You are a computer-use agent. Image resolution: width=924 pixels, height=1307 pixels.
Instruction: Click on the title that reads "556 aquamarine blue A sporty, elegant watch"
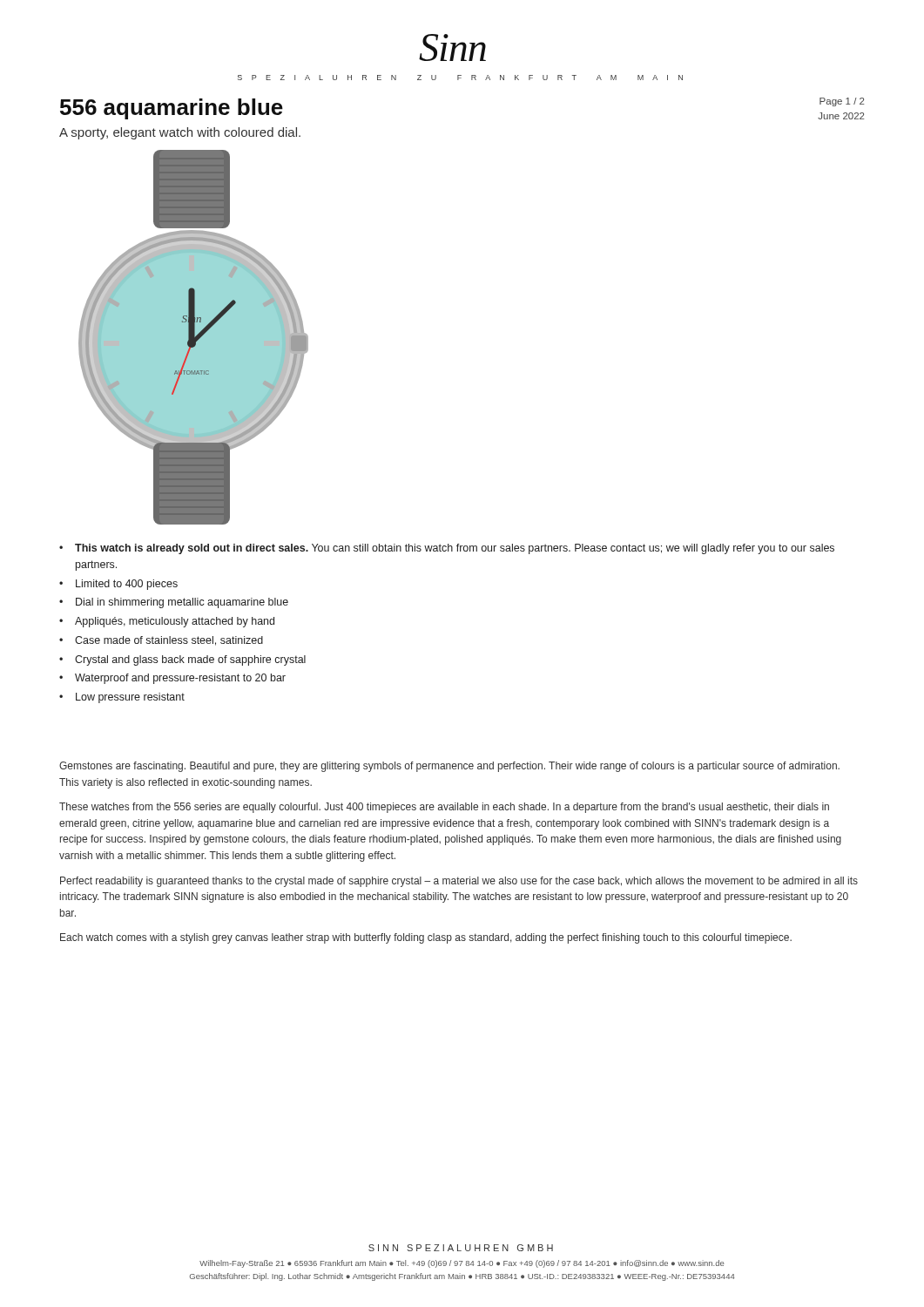click(x=277, y=117)
